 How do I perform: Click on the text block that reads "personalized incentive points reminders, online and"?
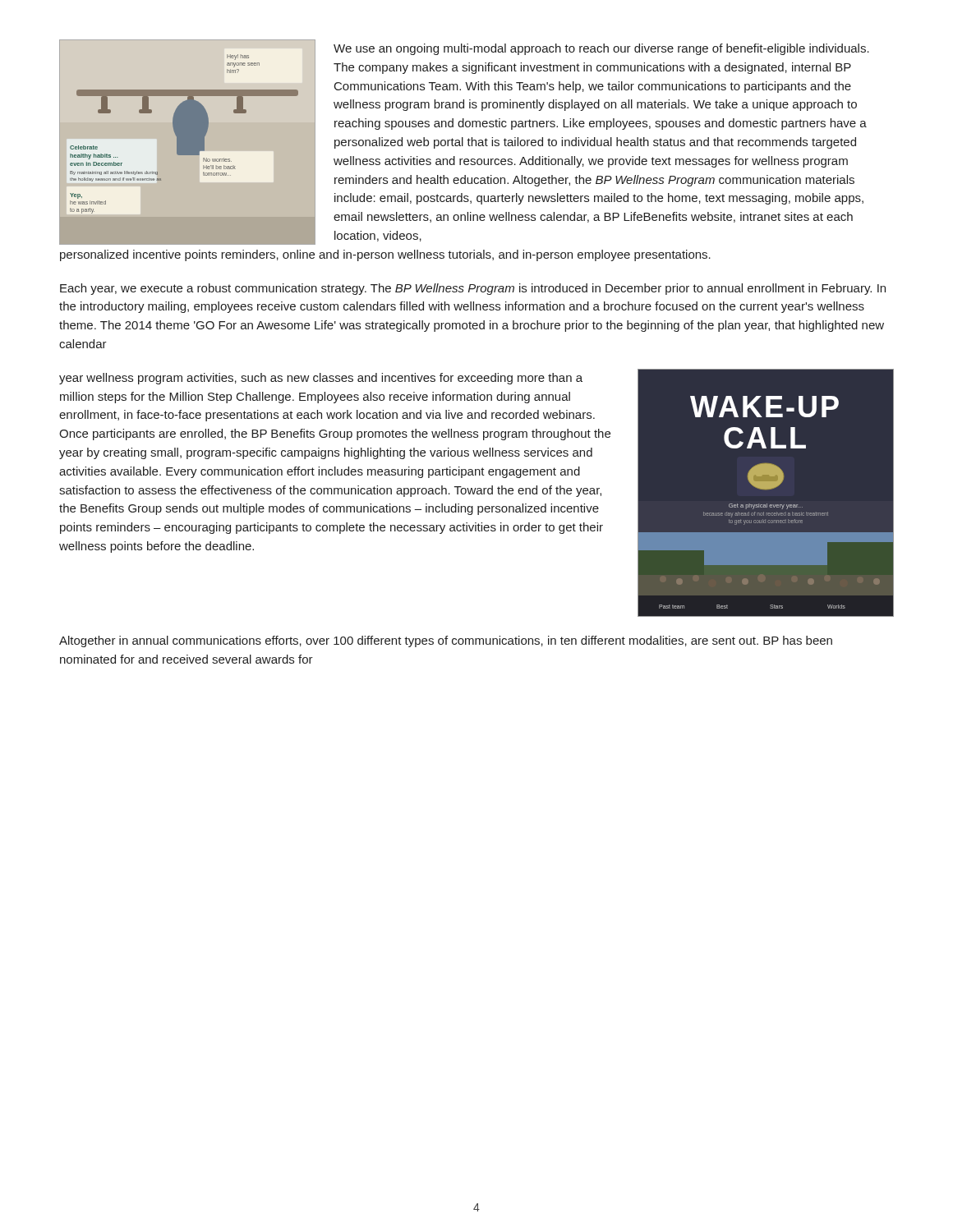[385, 254]
